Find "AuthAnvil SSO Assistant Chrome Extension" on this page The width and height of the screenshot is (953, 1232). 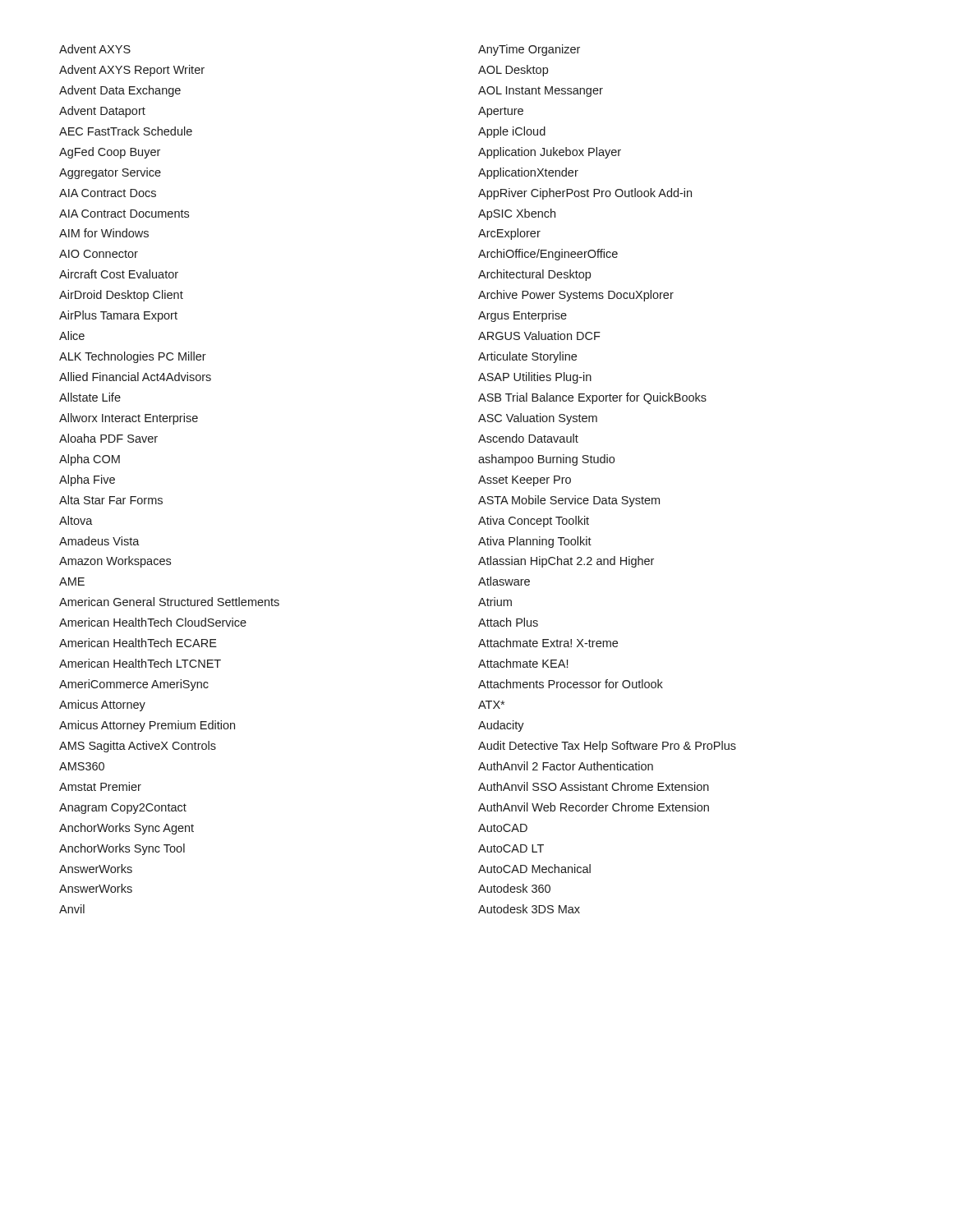point(688,787)
